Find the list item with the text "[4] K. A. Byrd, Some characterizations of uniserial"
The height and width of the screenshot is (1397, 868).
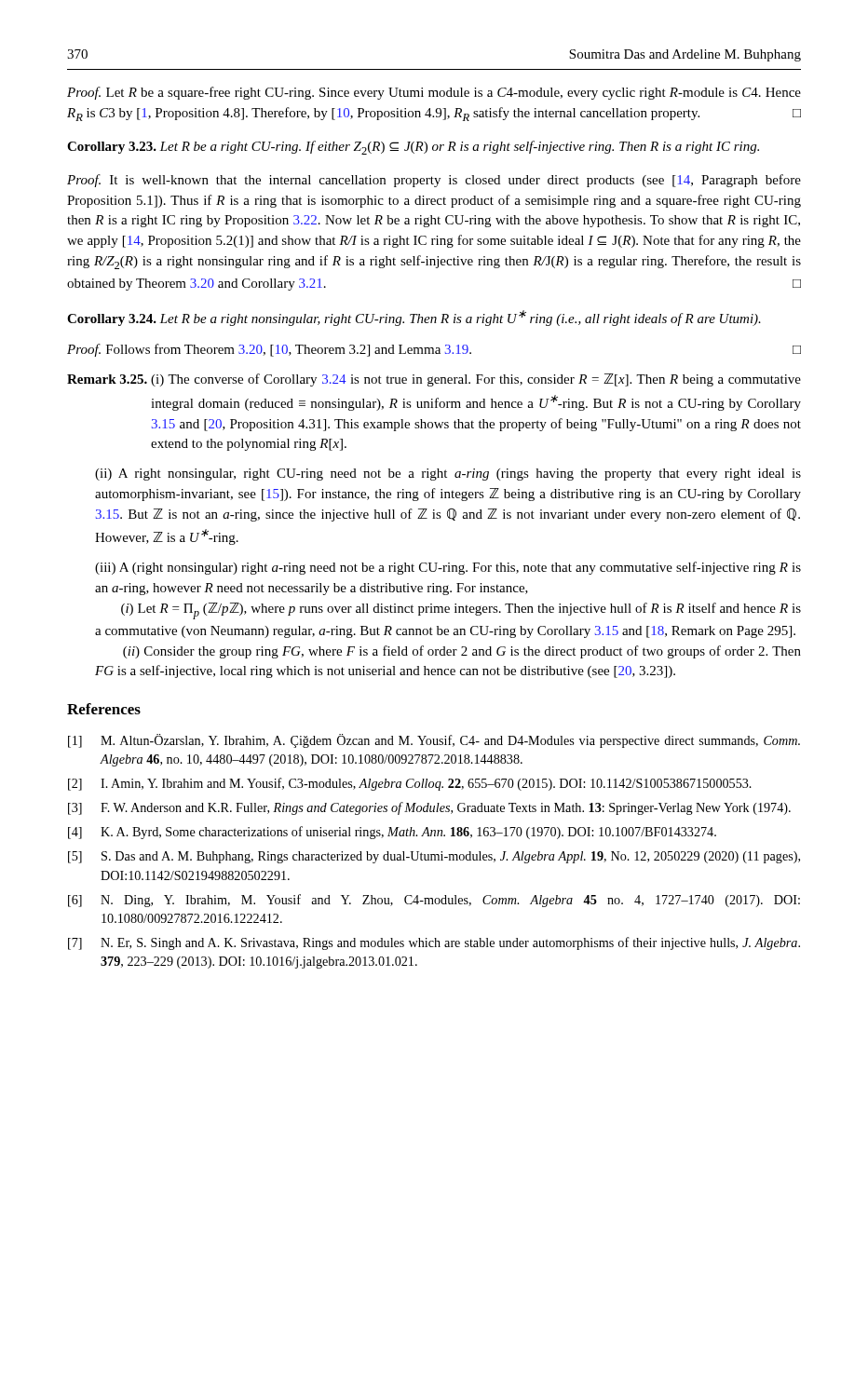tap(434, 832)
